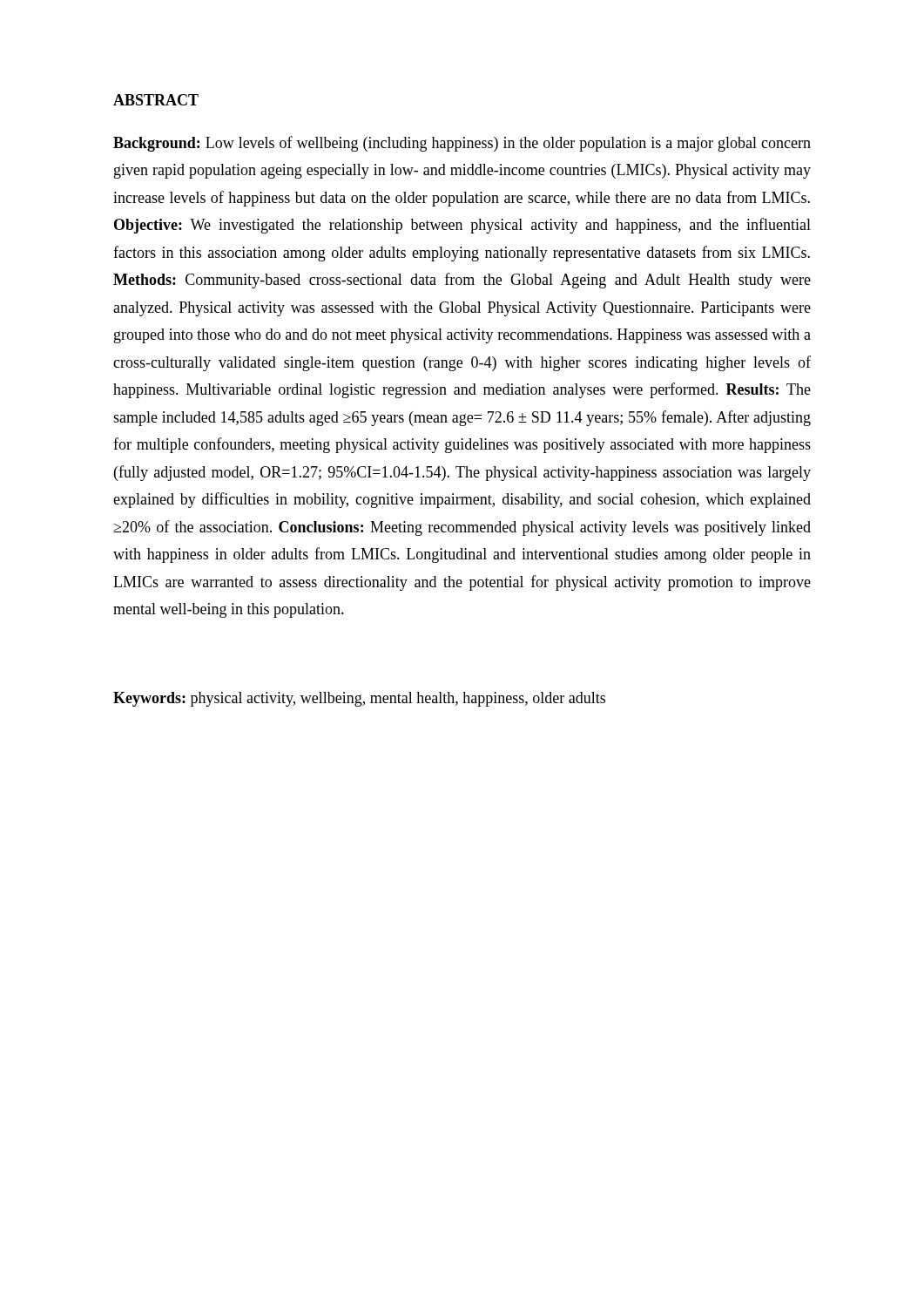This screenshot has width=924, height=1307.
Task: Find the section header
Action: 156,100
